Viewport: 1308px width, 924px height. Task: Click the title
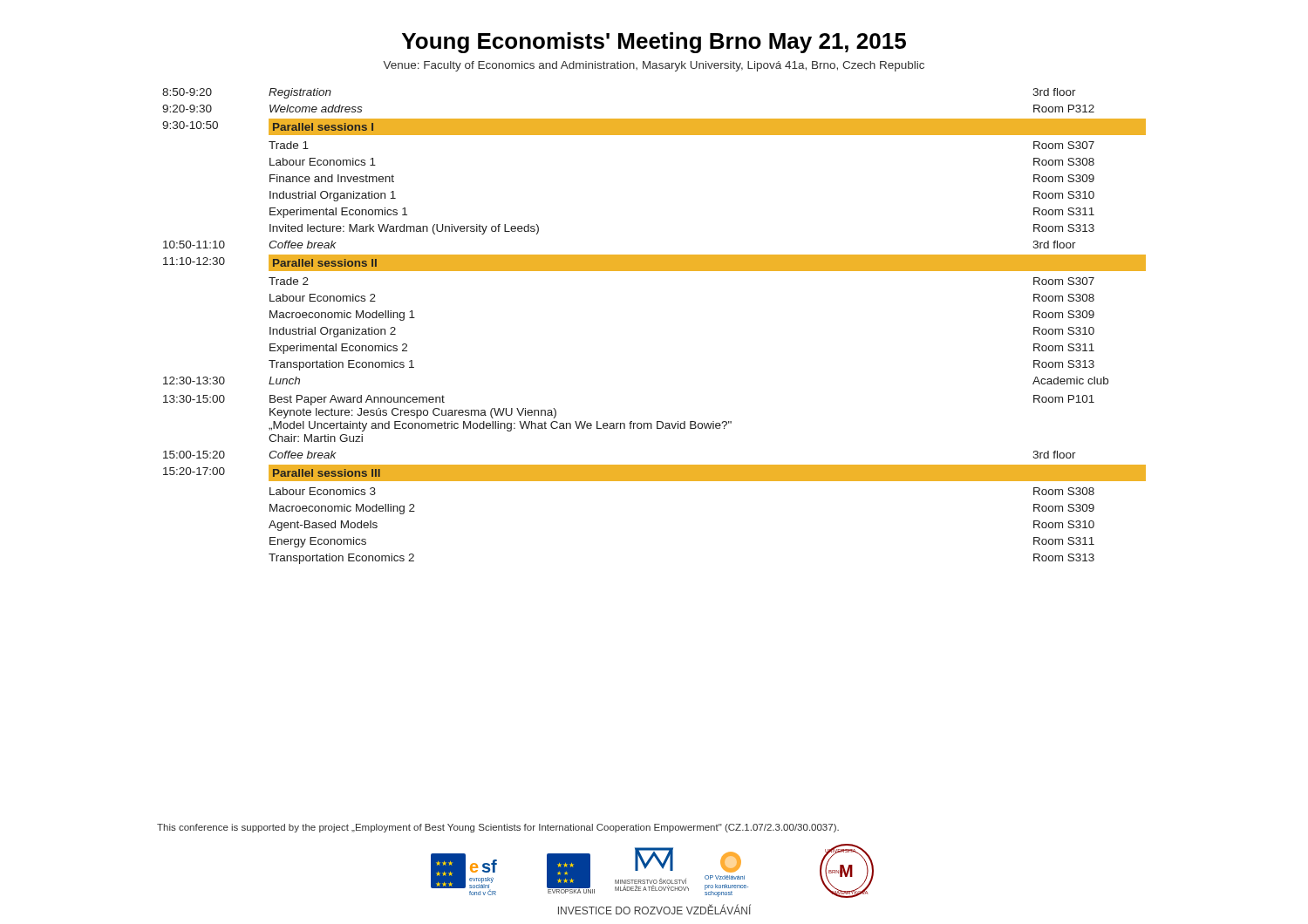654,41
